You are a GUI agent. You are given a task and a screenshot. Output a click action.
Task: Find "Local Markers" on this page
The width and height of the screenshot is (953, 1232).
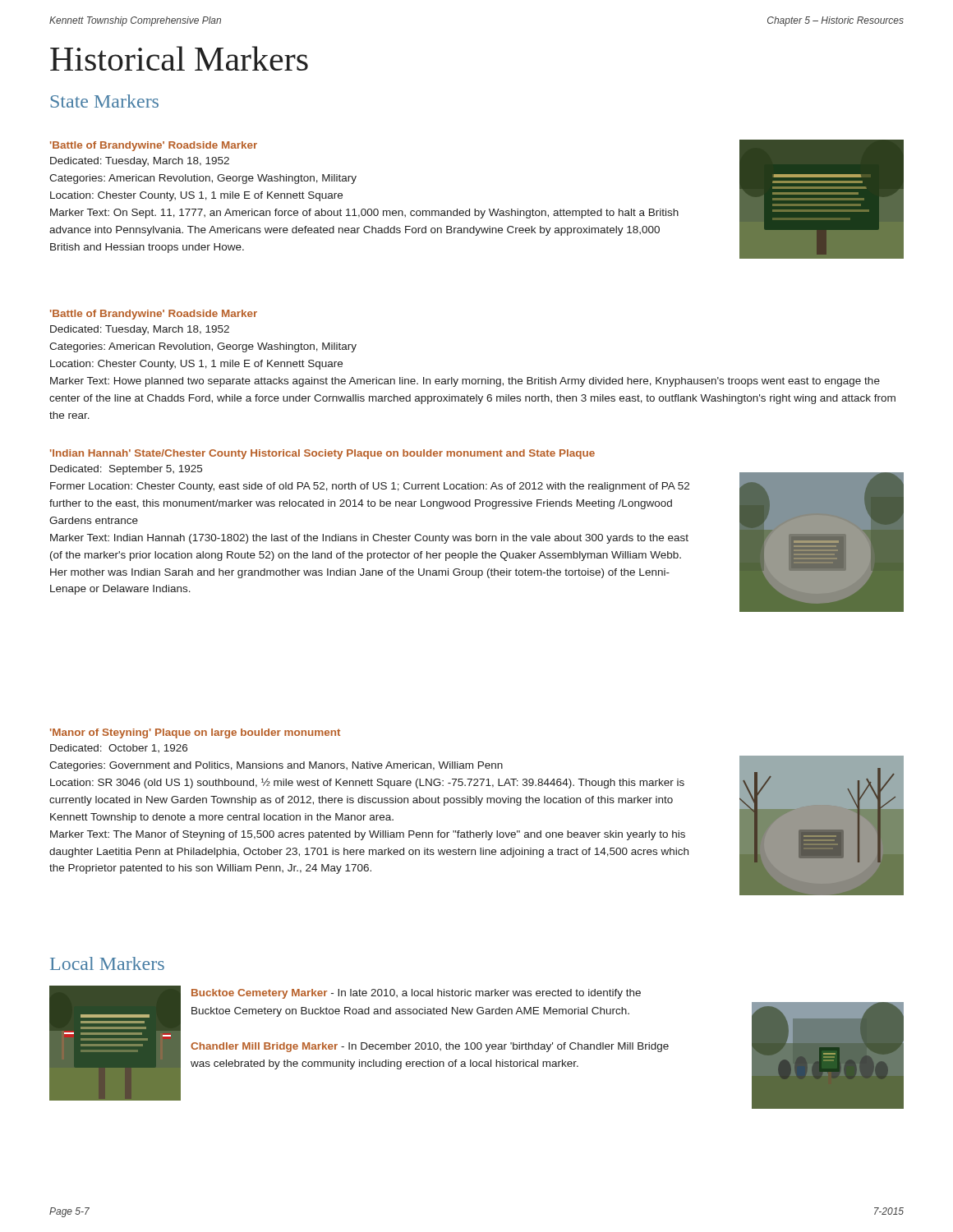pos(107,964)
